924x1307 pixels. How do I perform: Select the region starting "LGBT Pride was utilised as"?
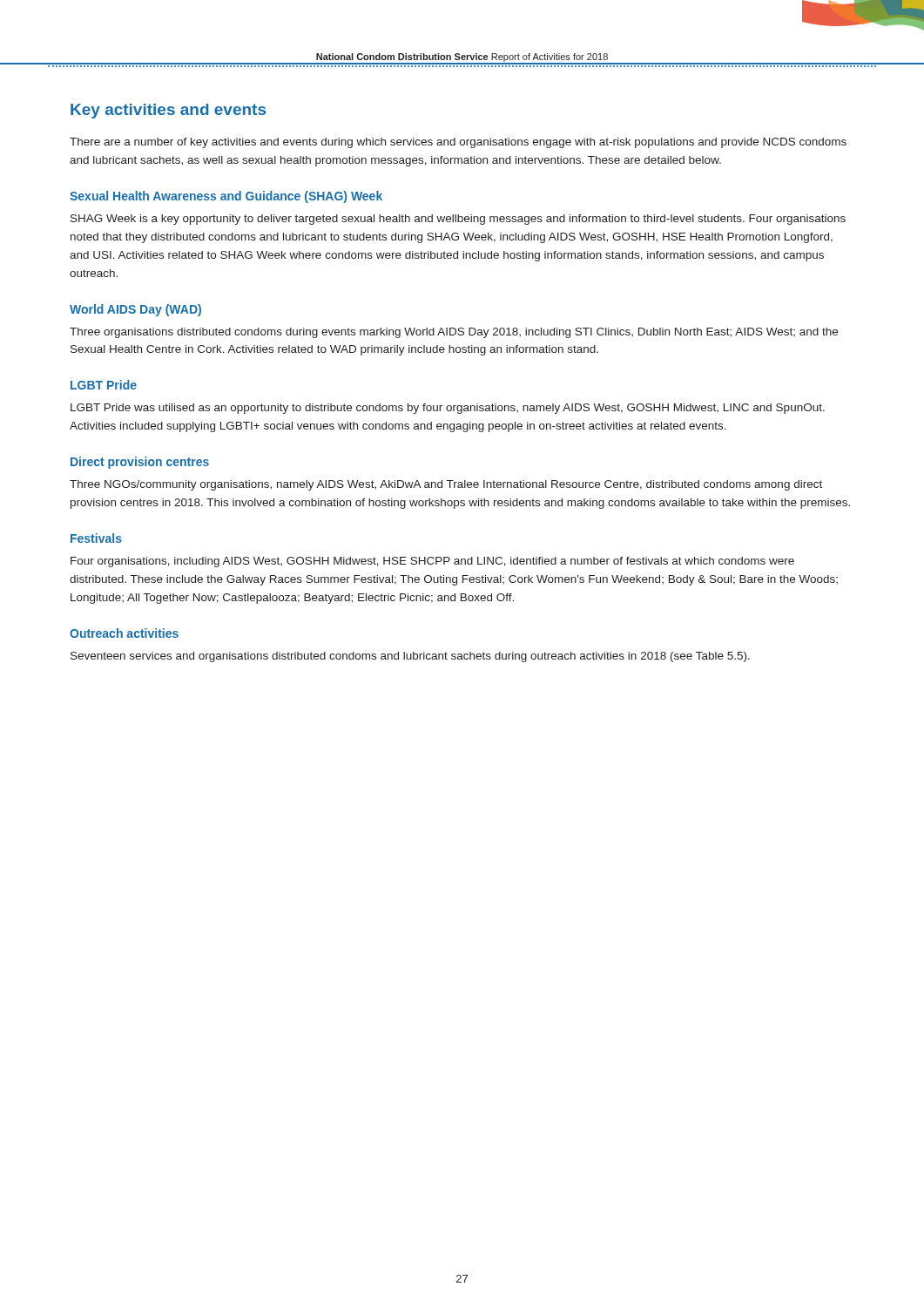[x=447, y=417]
